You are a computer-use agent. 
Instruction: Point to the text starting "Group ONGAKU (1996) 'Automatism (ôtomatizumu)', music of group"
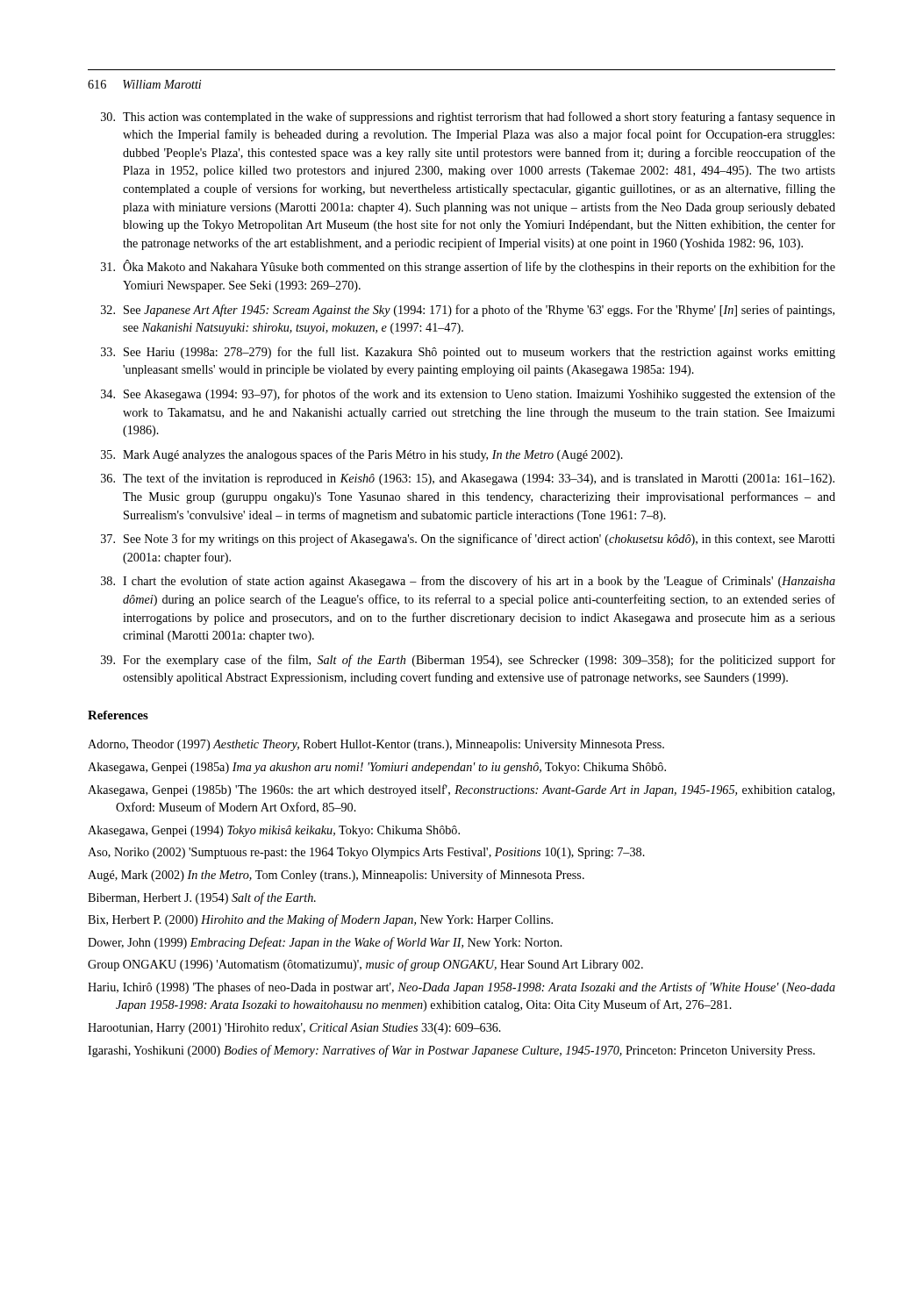(x=366, y=964)
